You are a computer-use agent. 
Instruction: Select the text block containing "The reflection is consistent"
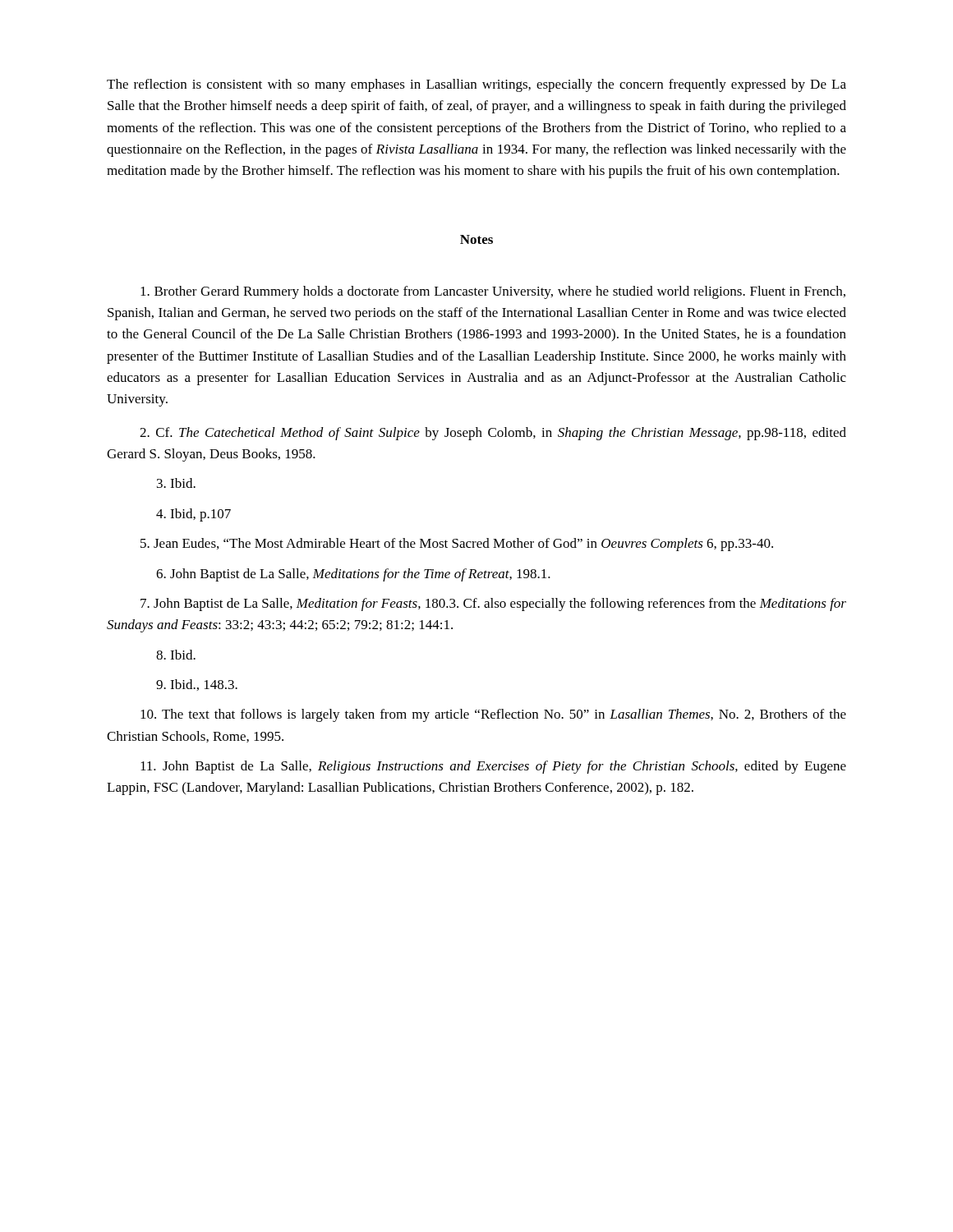(476, 127)
